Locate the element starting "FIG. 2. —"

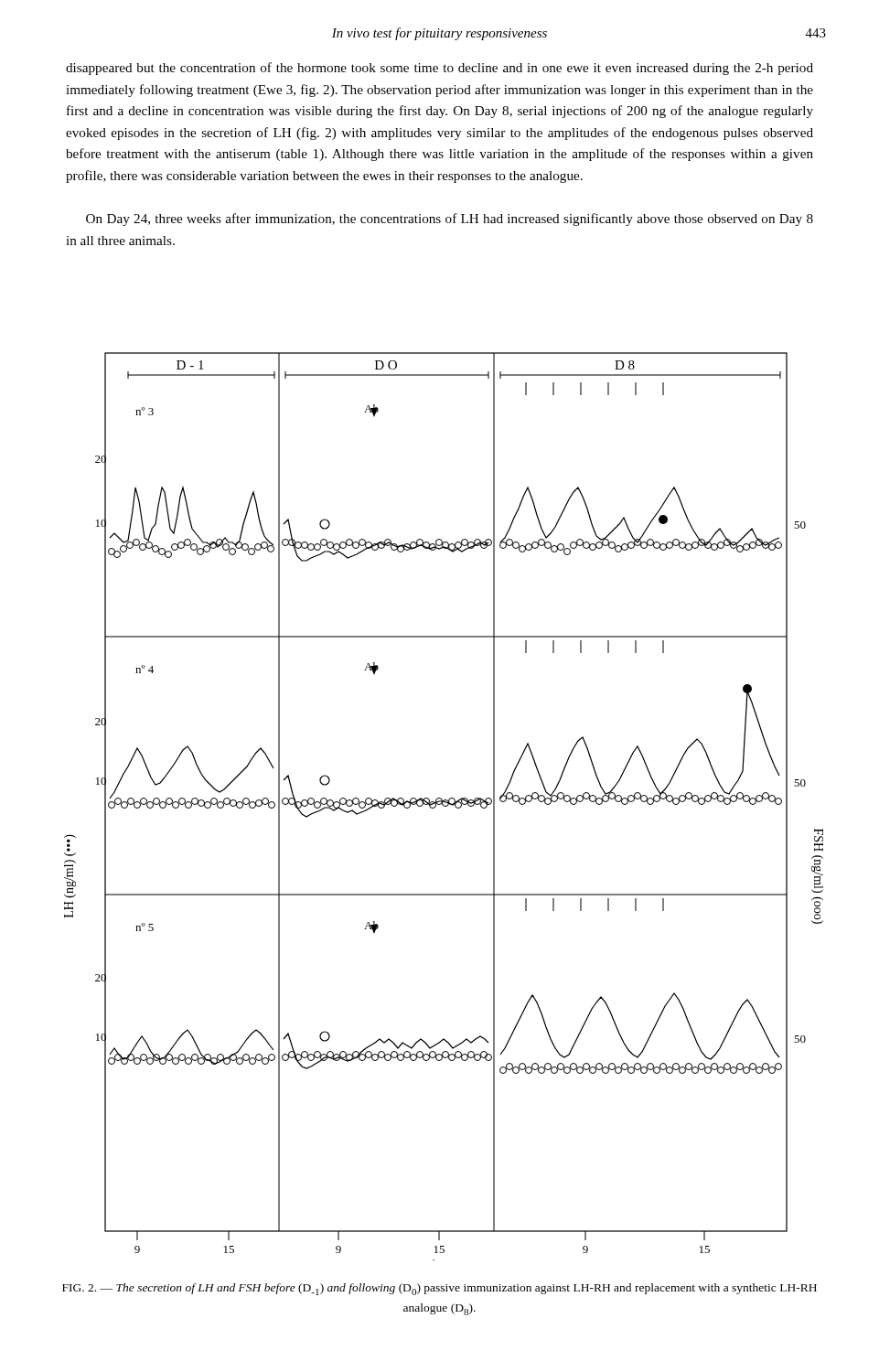point(440,1299)
